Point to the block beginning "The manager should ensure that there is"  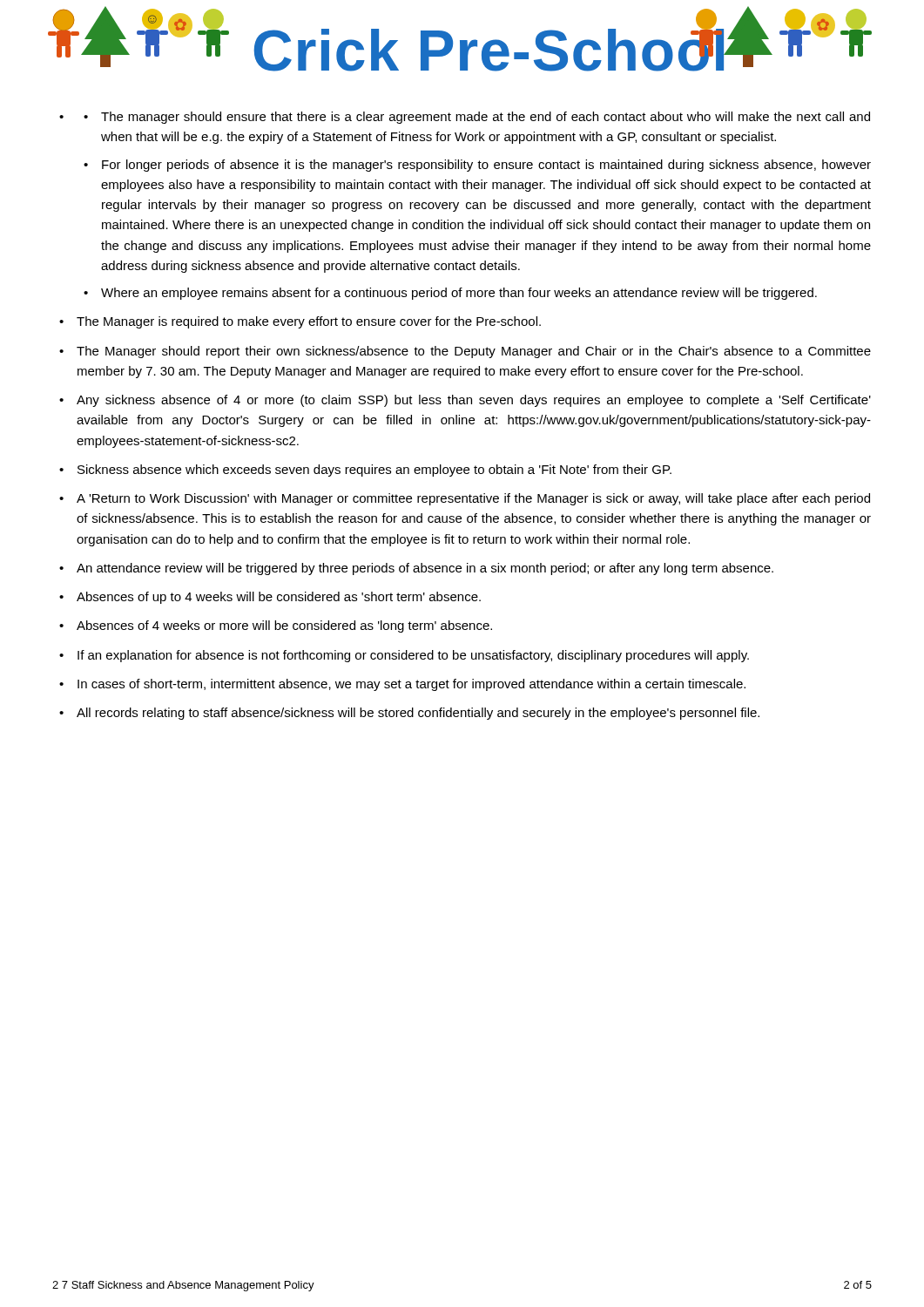pyautogui.click(x=486, y=126)
